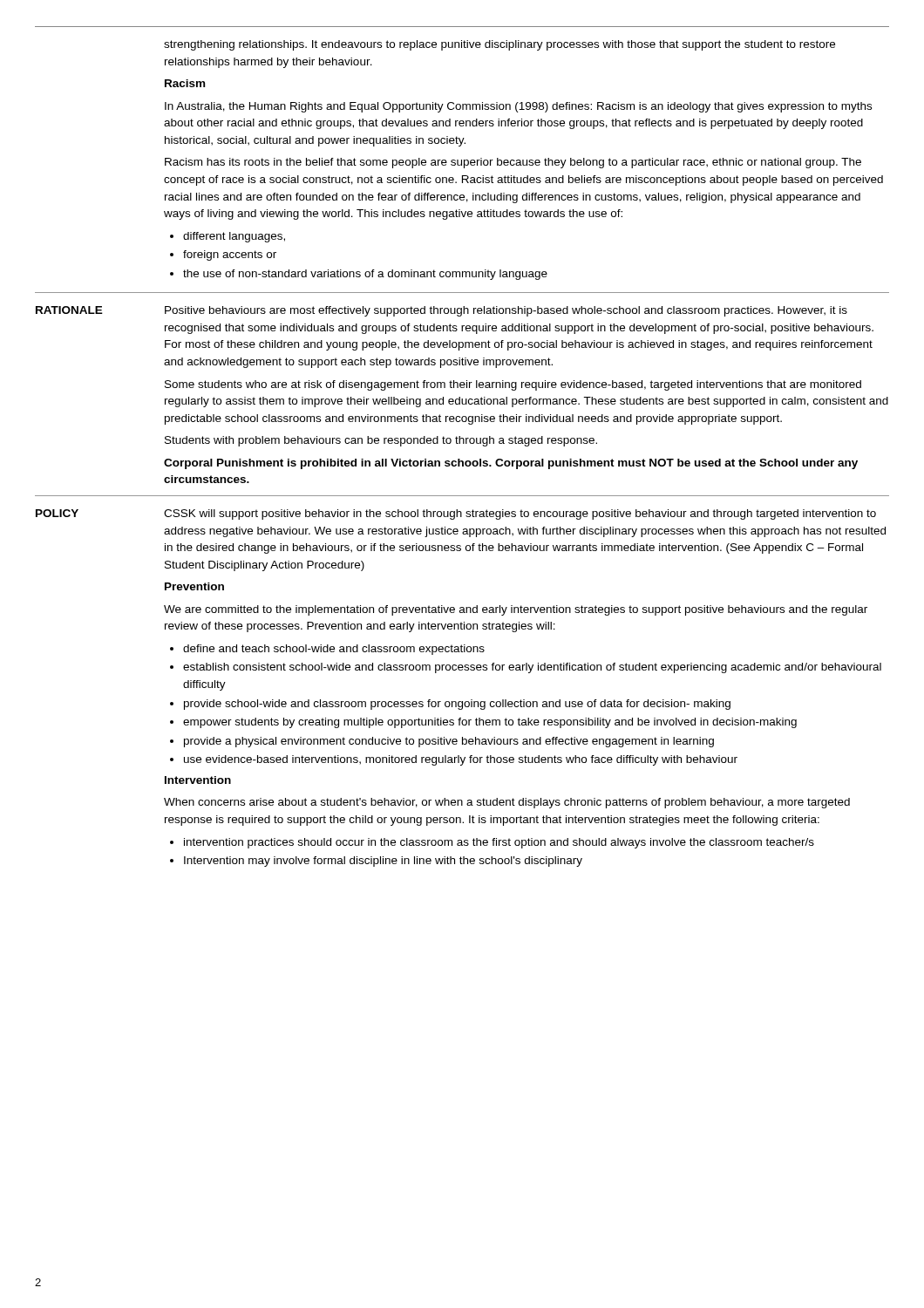Viewport: 924px width, 1308px height.
Task: Point to the block beginning "strengthening relationships. It endeavours to replace punitive disciplinary"
Action: [x=527, y=159]
